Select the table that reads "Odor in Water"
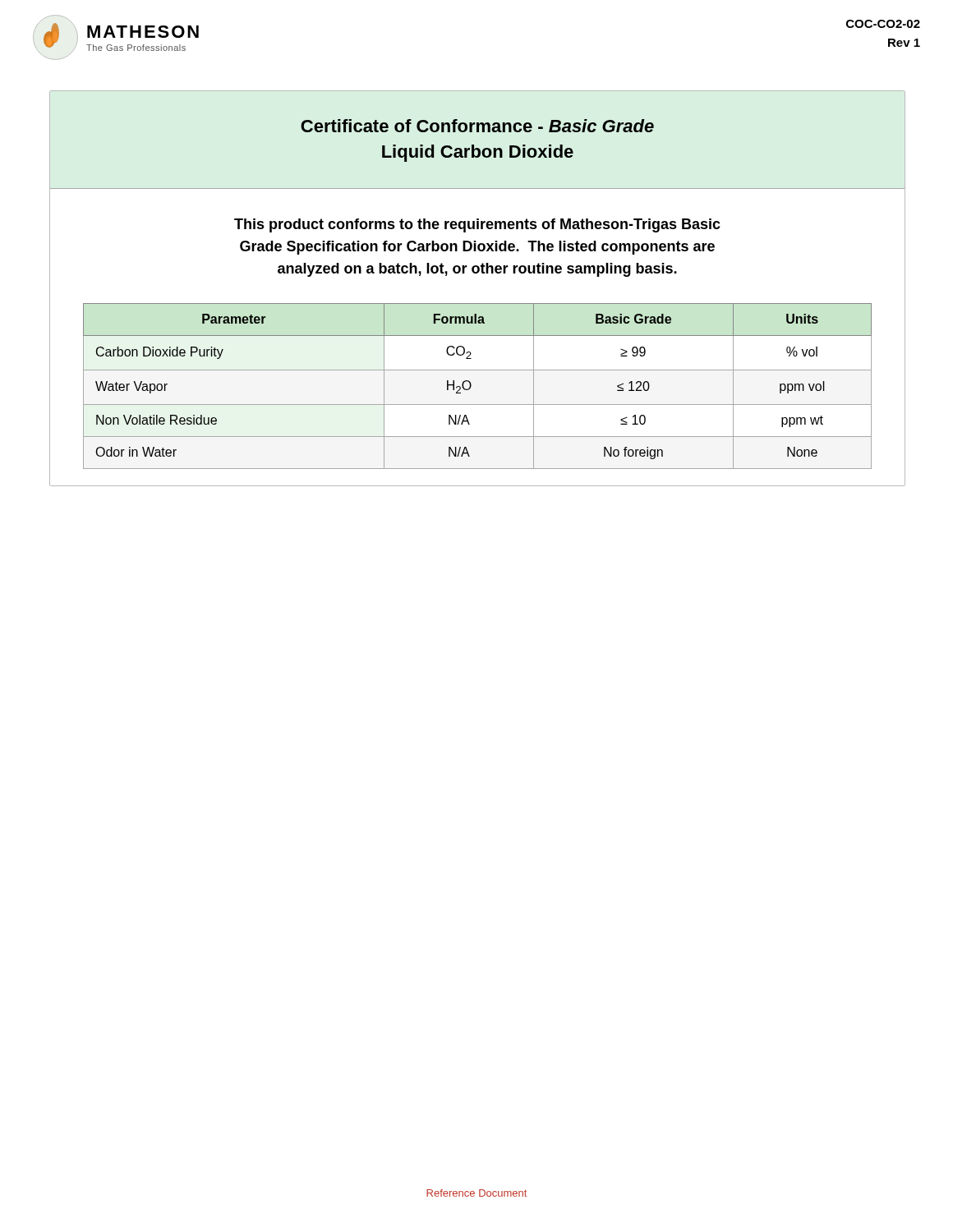The height and width of the screenshot is (1232, 953). 477,386
